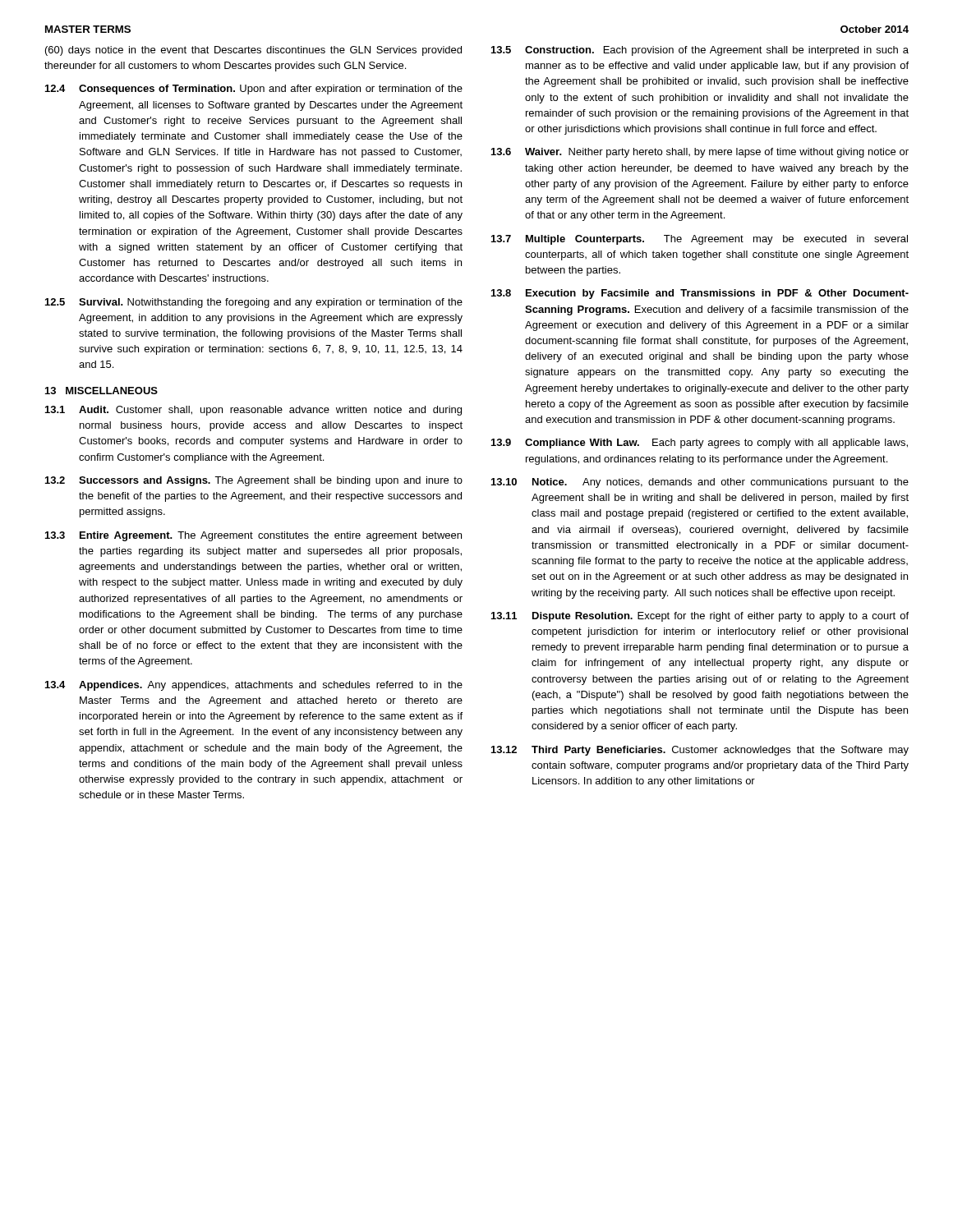Navigate to the region starting "(60) days notice in the event"
The width and height of the screenshot is (953, 1232).
[x=253, y=58]
